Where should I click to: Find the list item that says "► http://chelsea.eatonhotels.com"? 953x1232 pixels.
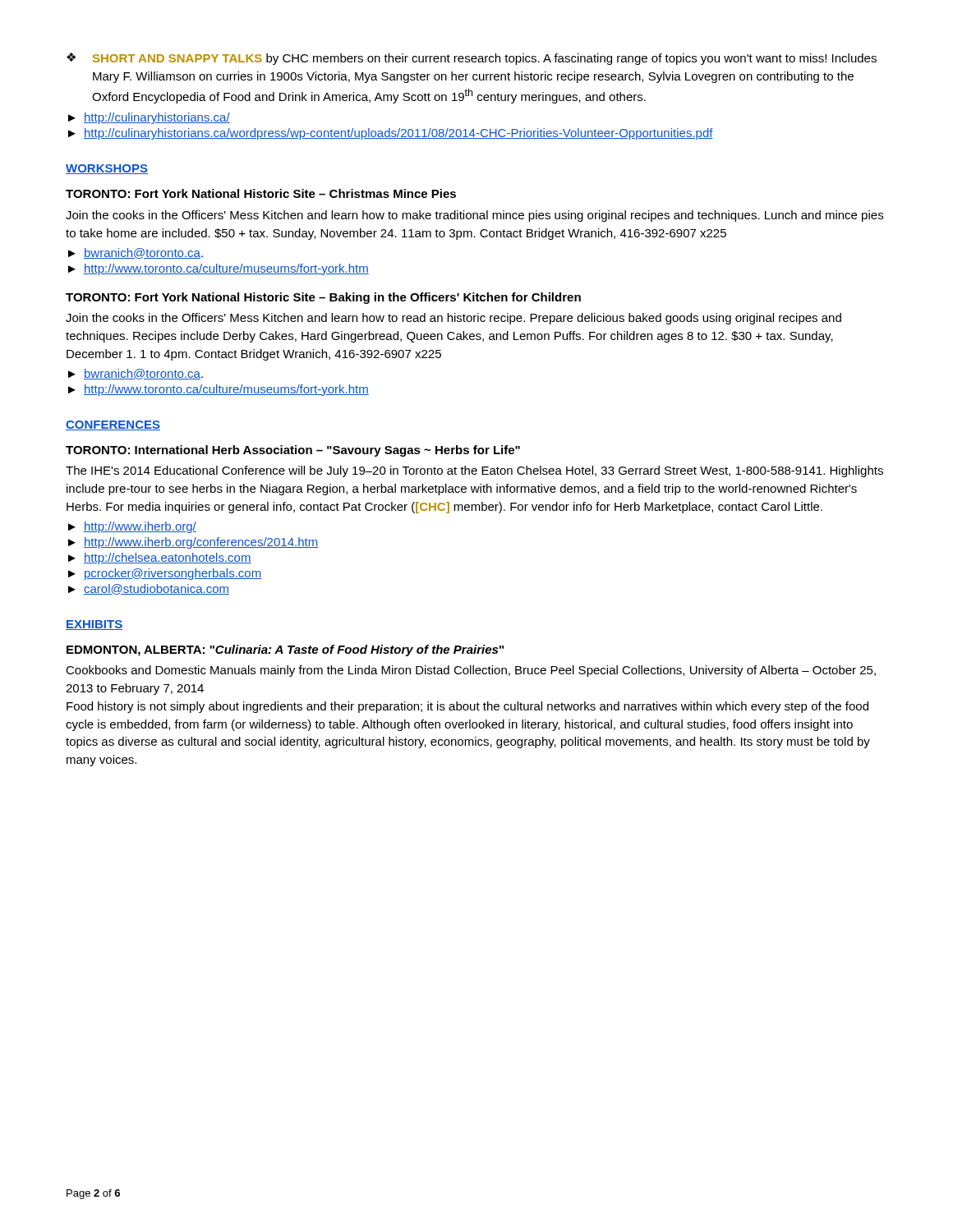pyautogui.click(x=158, y=557)
